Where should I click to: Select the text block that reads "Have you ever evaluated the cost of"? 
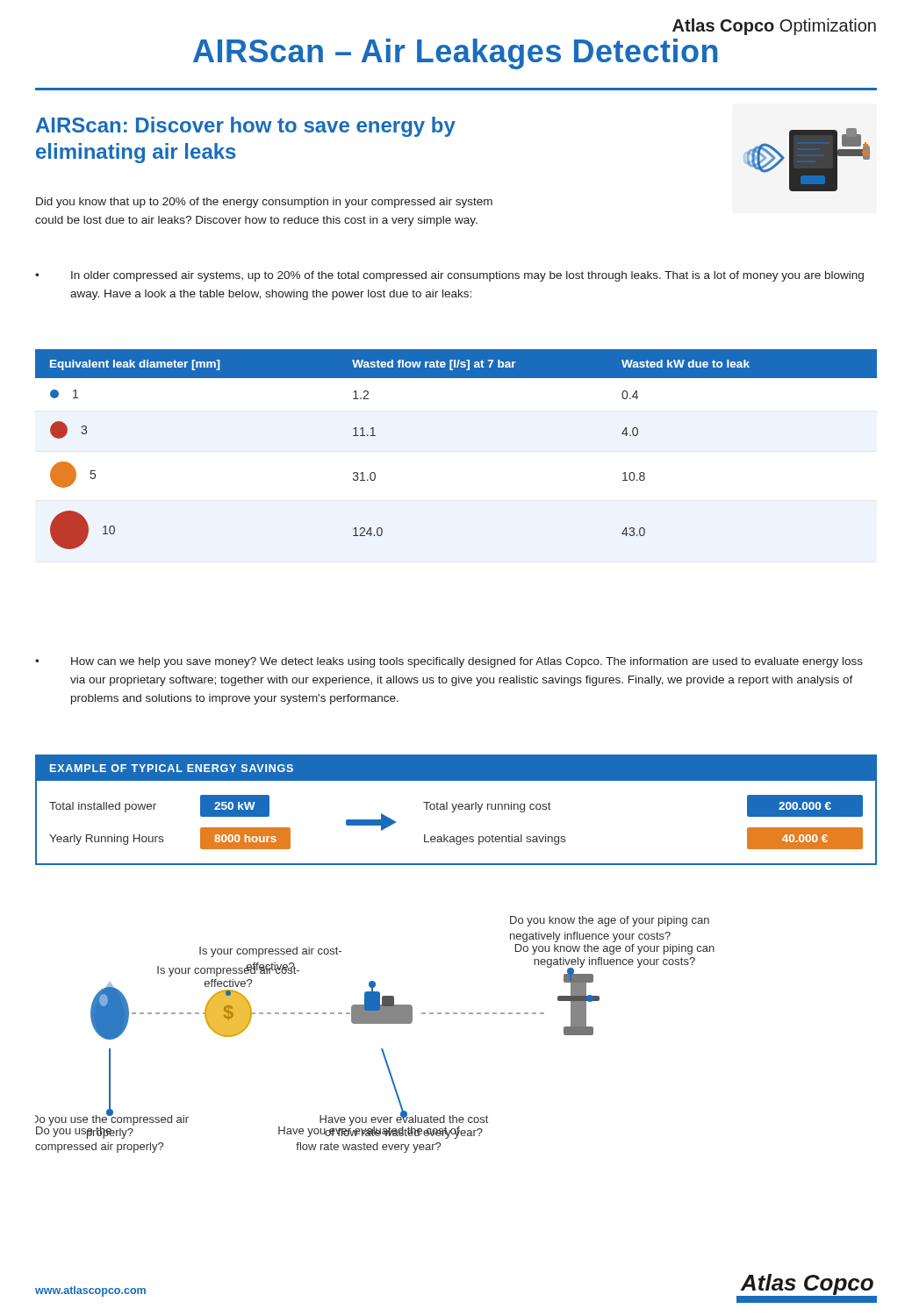(x=369, y=1138)
